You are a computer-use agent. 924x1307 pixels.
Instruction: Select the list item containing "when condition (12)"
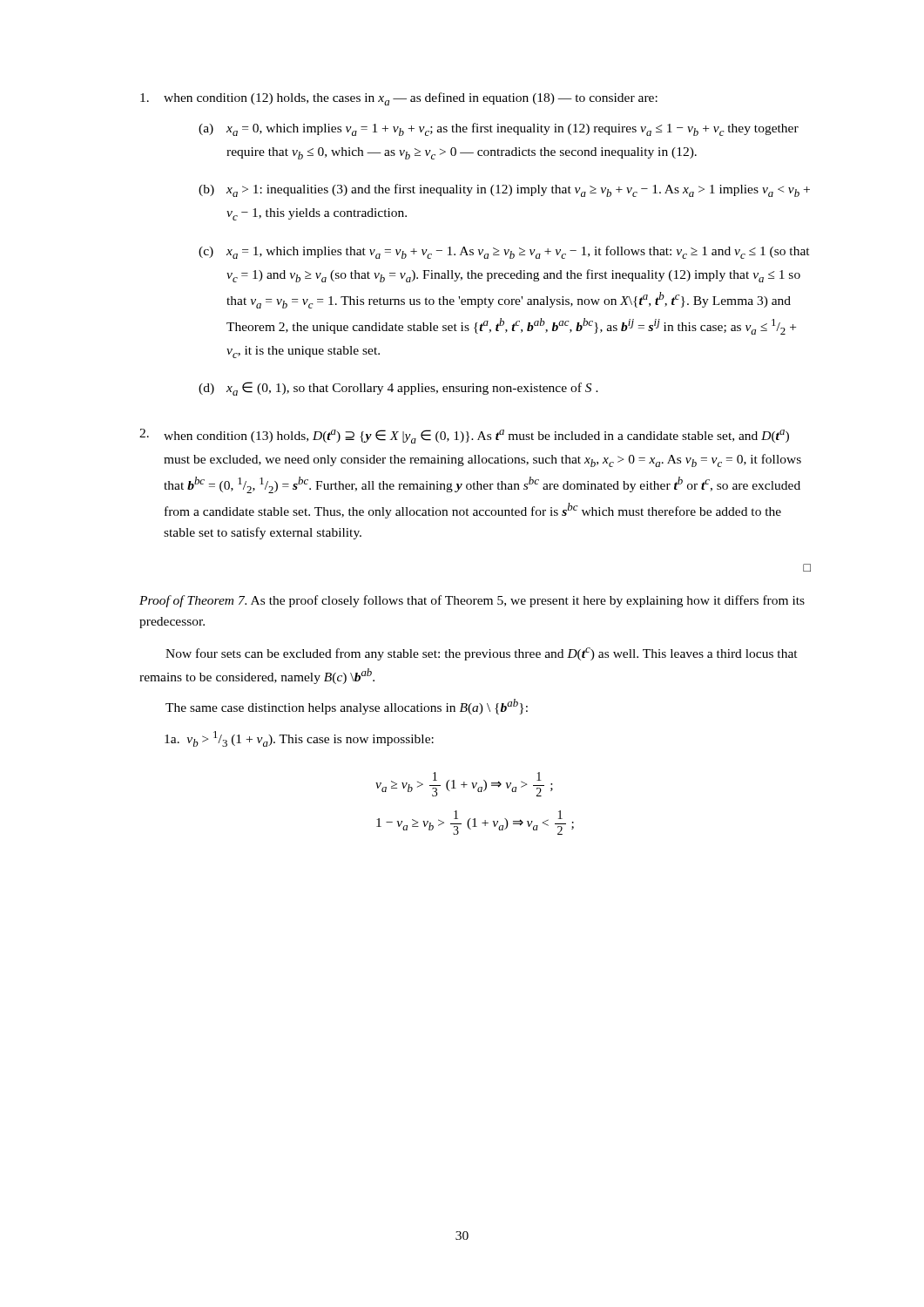475,250
